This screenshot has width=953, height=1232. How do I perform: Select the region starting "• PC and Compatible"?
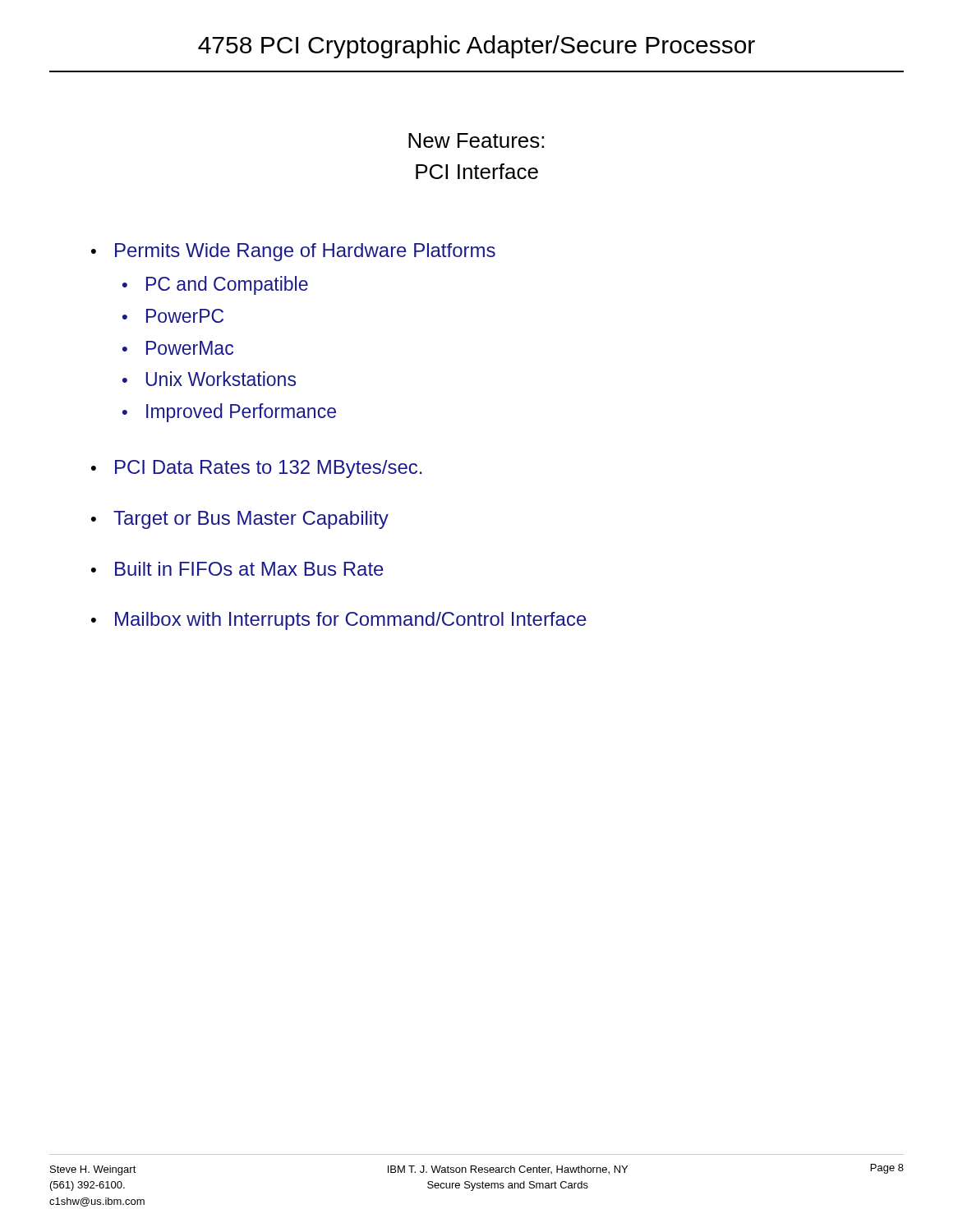(x=215, y=284)
